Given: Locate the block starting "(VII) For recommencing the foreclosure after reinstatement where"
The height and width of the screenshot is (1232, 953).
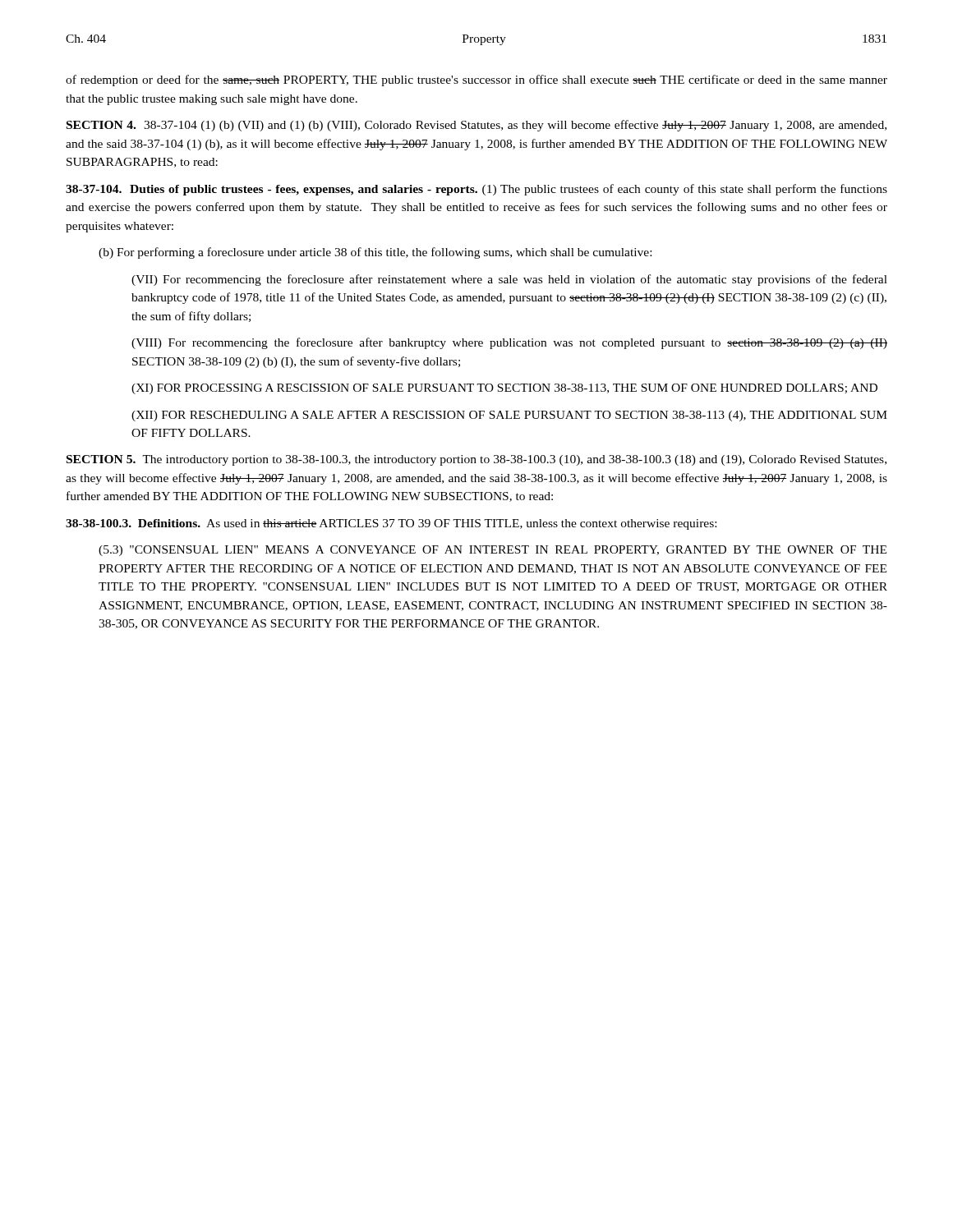Looking at the screenshot, I should click(509, 298).
